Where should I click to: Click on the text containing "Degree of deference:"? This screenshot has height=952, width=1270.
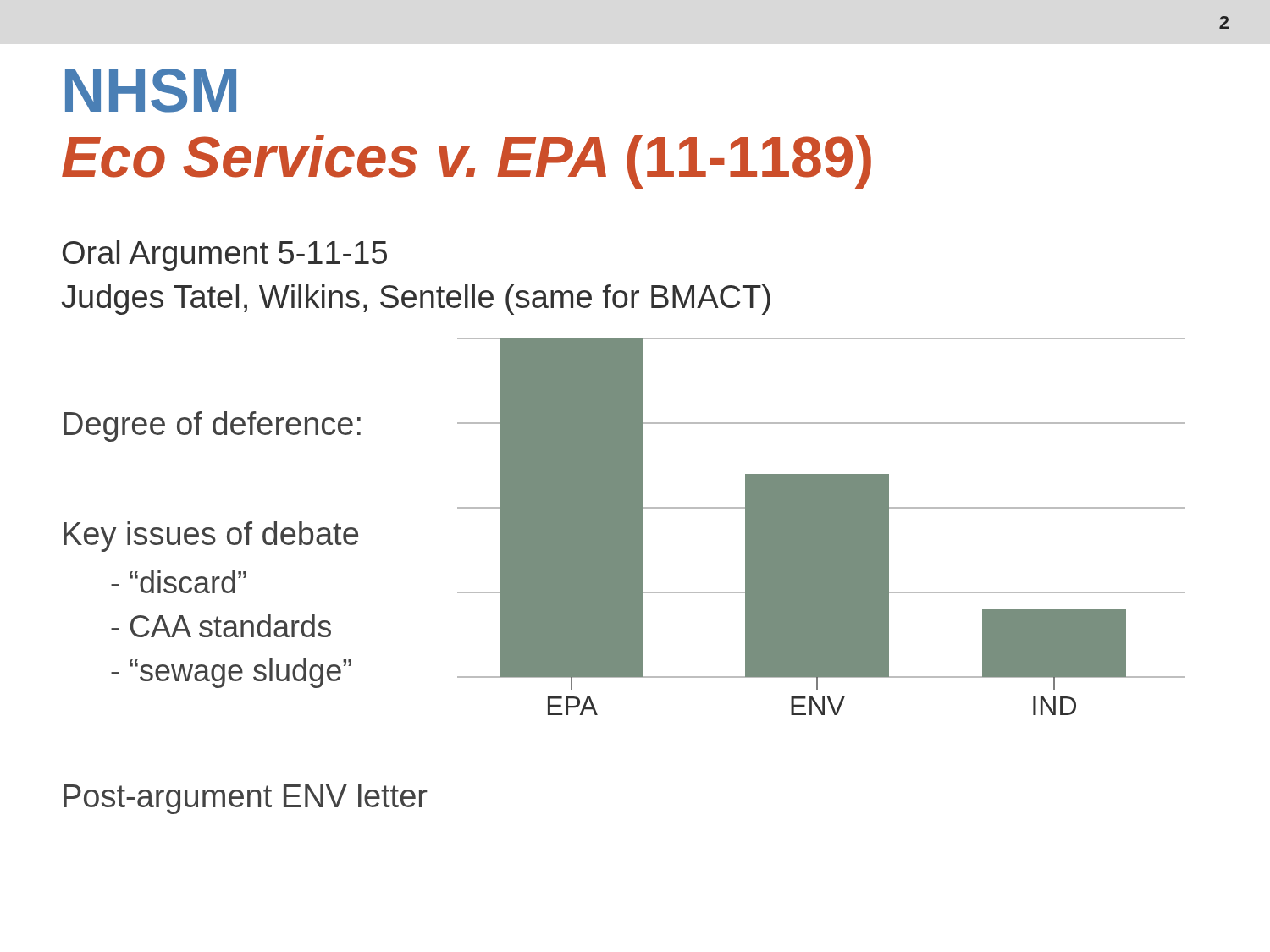pos(212,424)
